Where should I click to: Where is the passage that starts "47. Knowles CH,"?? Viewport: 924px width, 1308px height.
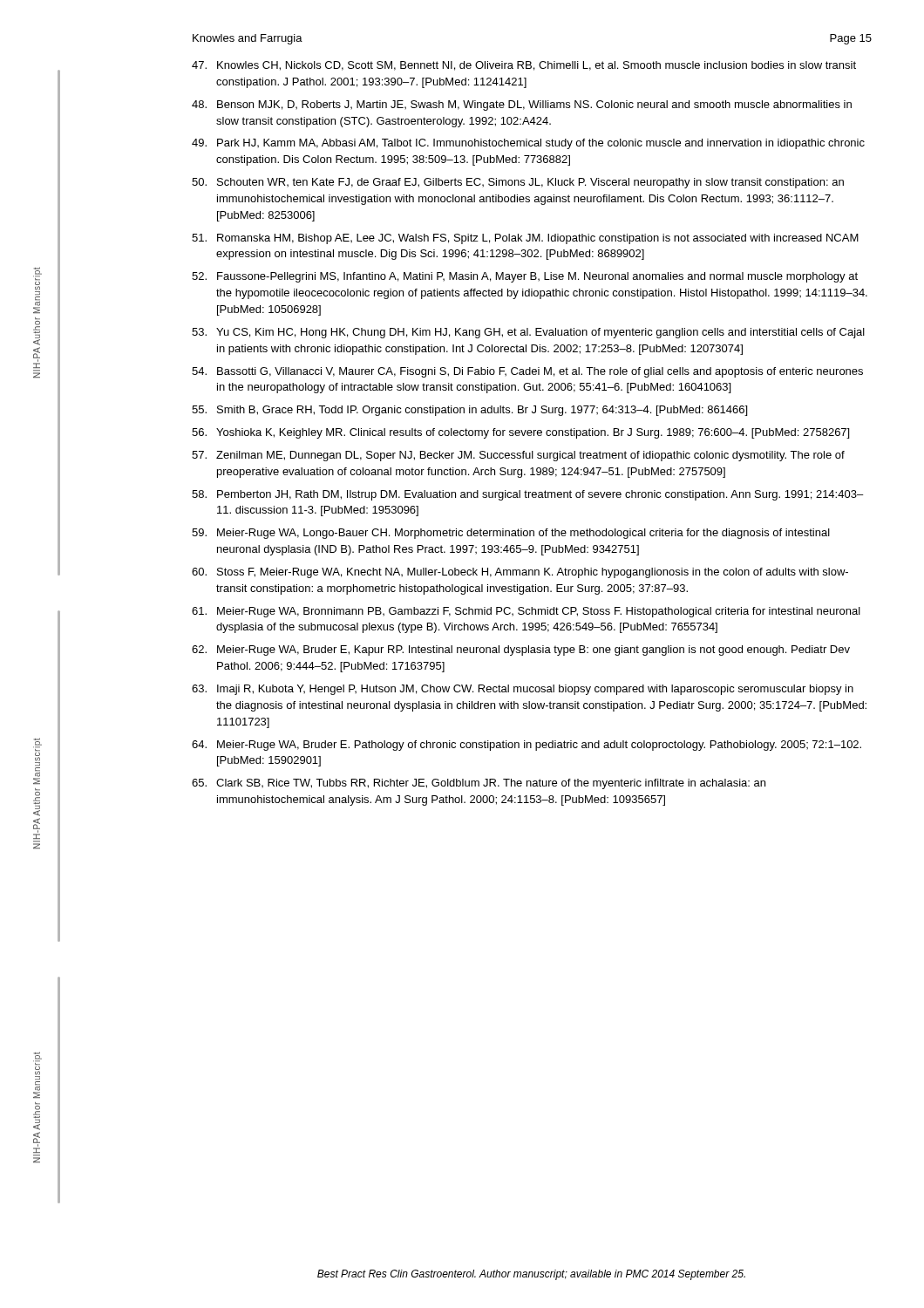532,74
